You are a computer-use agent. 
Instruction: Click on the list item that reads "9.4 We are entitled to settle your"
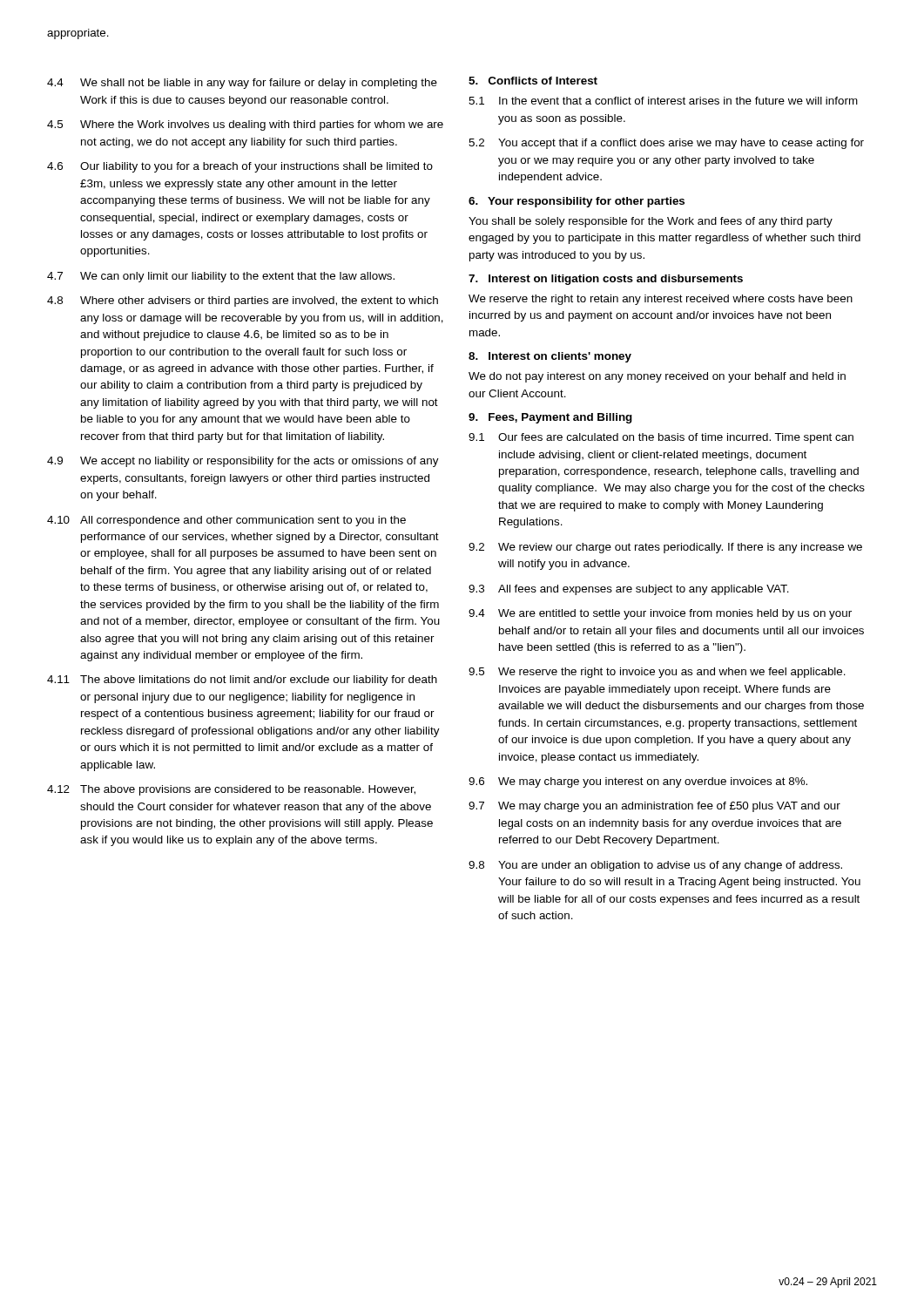click(667, 630)
